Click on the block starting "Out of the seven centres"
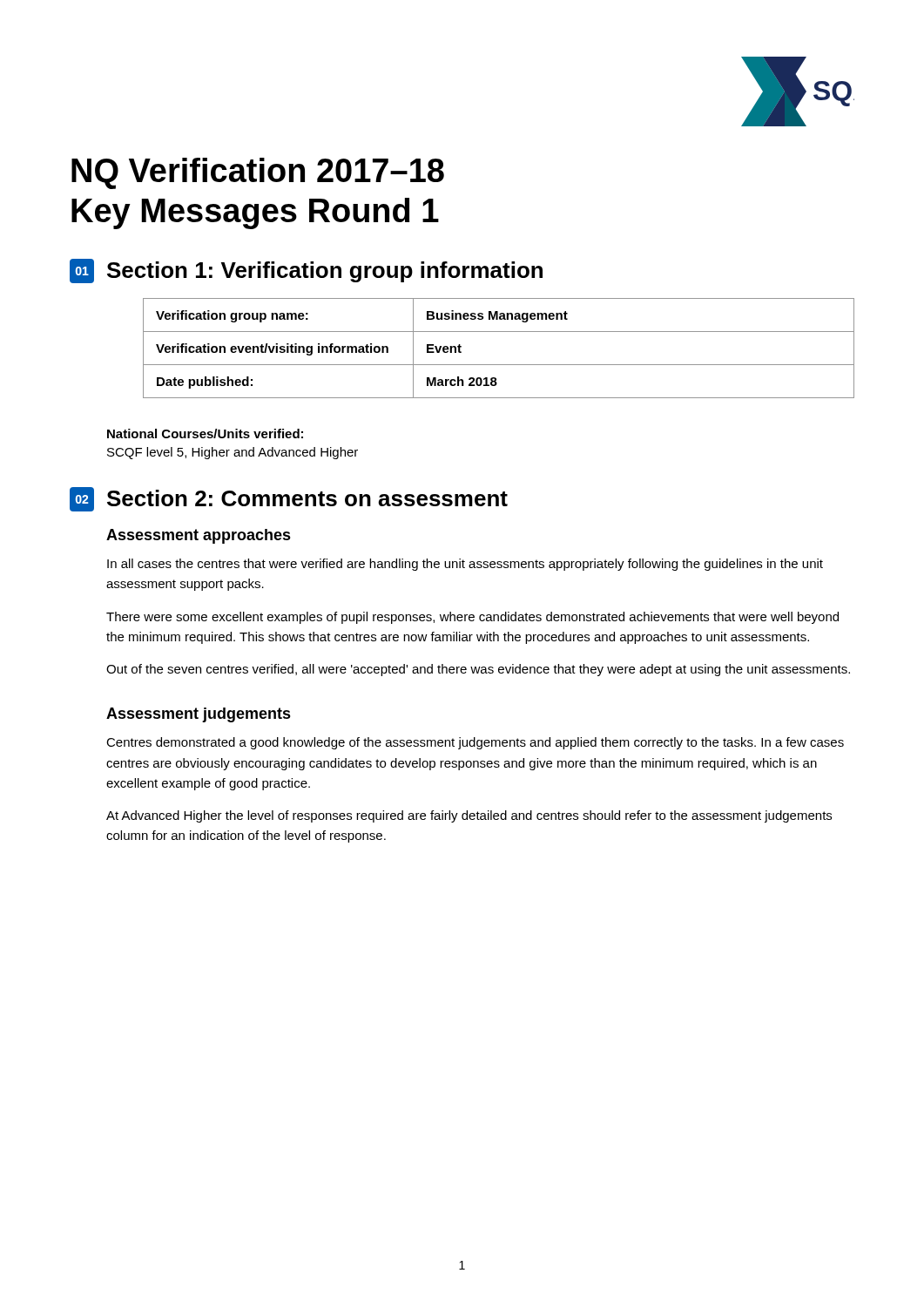Viewport: 924px width, 1307px height. pos(480,669)
